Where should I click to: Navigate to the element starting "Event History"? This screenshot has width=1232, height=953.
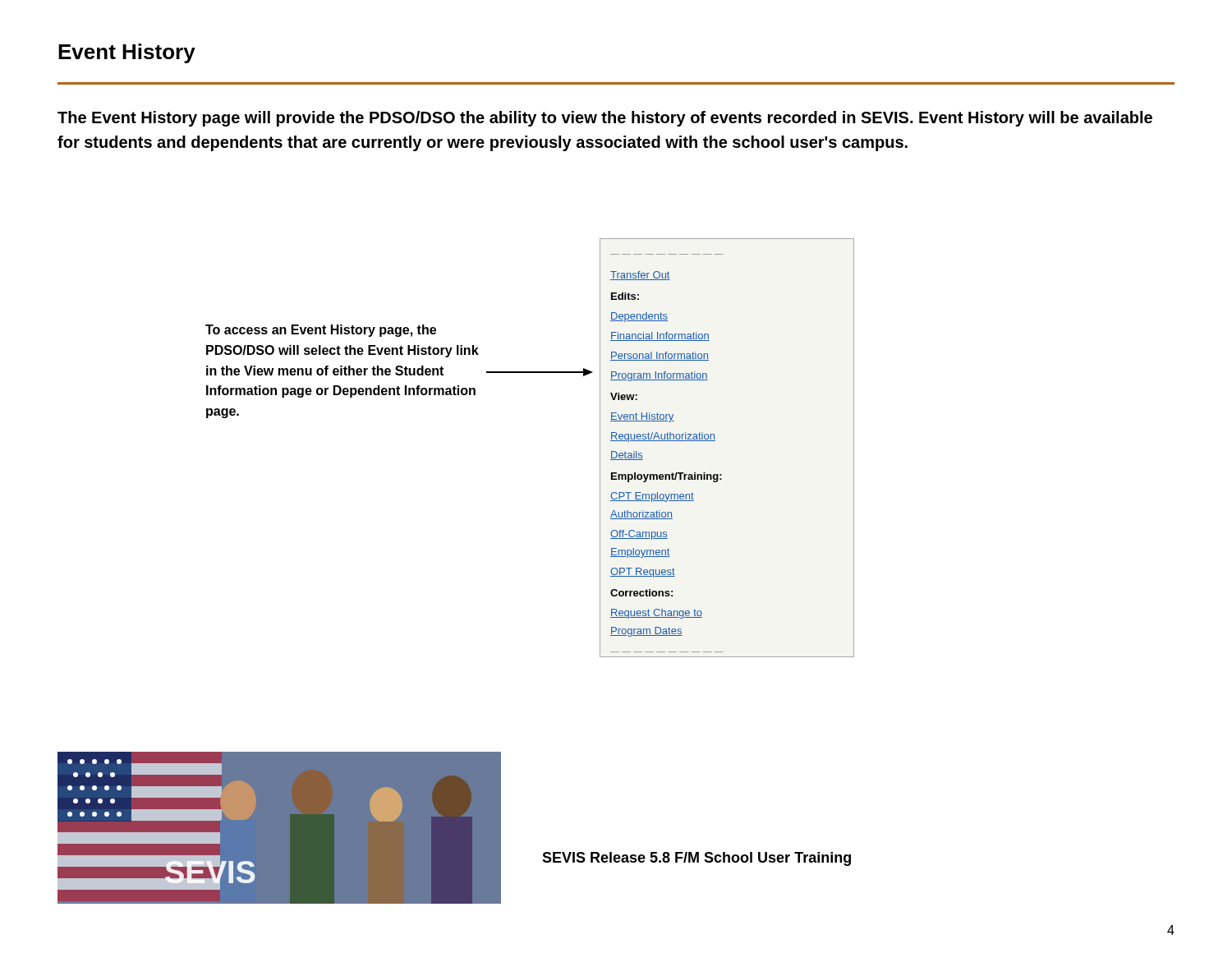coord(126,52)
